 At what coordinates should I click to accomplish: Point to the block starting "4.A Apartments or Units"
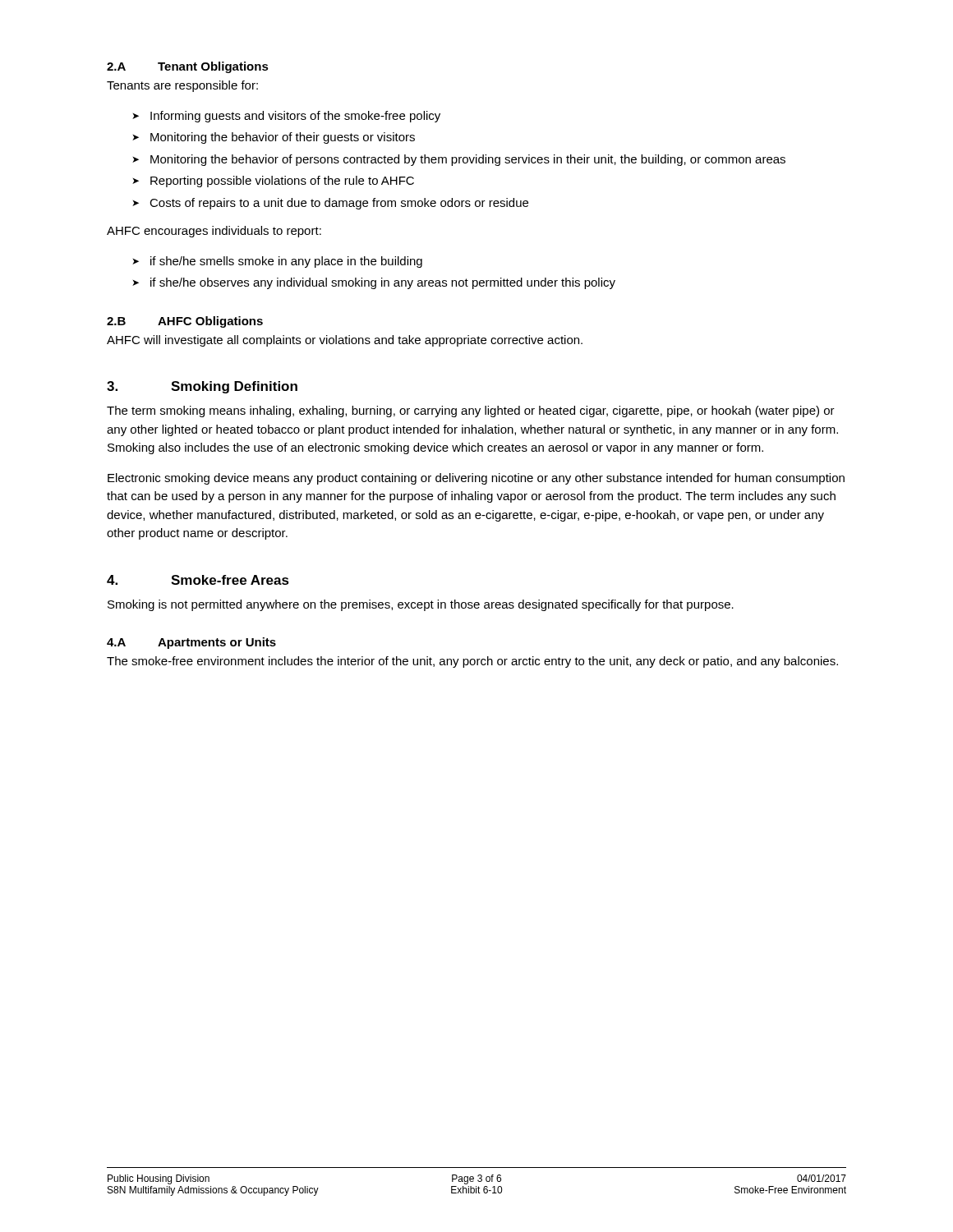coord(192,642)
